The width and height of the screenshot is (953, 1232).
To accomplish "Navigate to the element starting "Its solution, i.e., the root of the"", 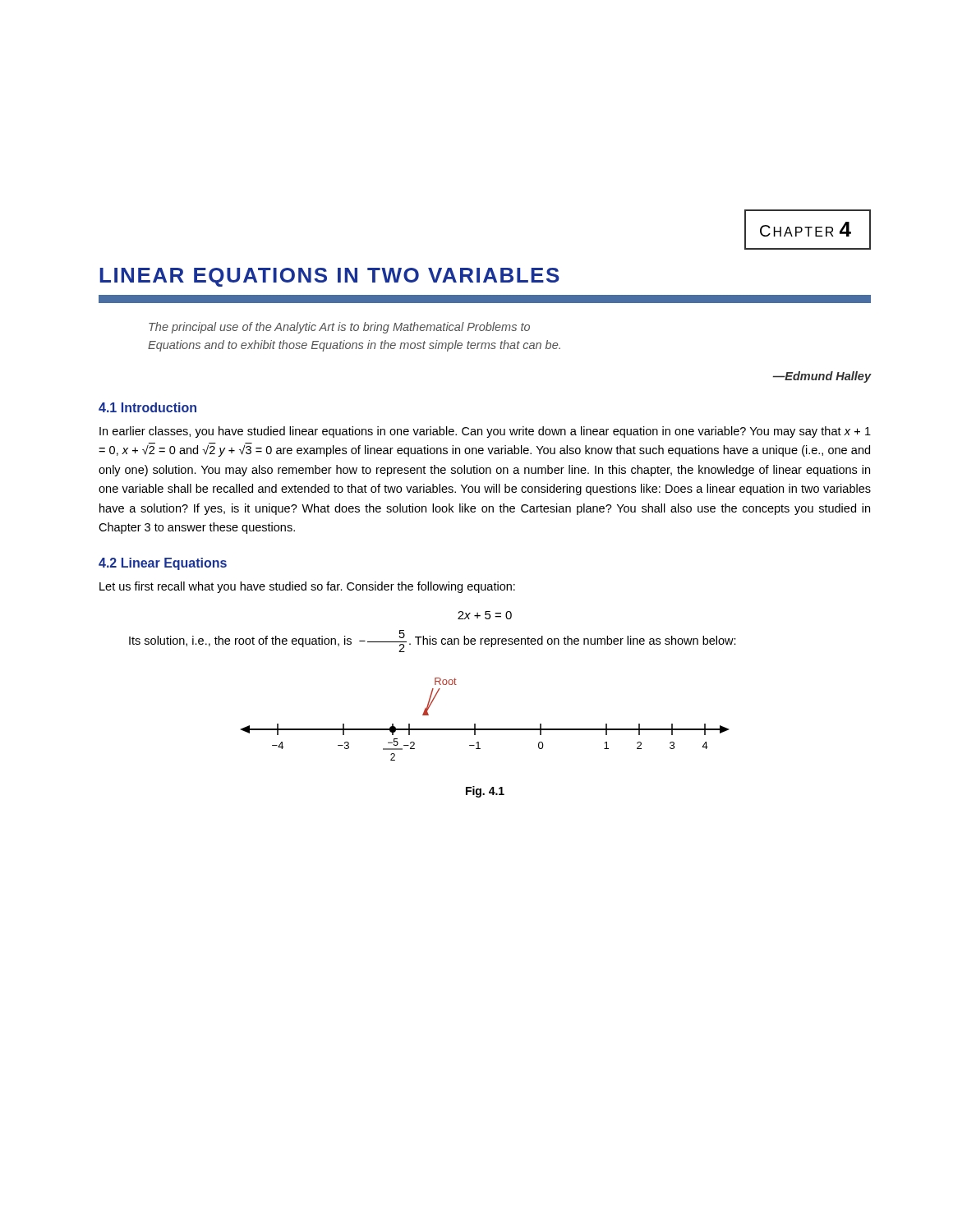I will click(432, 642).
